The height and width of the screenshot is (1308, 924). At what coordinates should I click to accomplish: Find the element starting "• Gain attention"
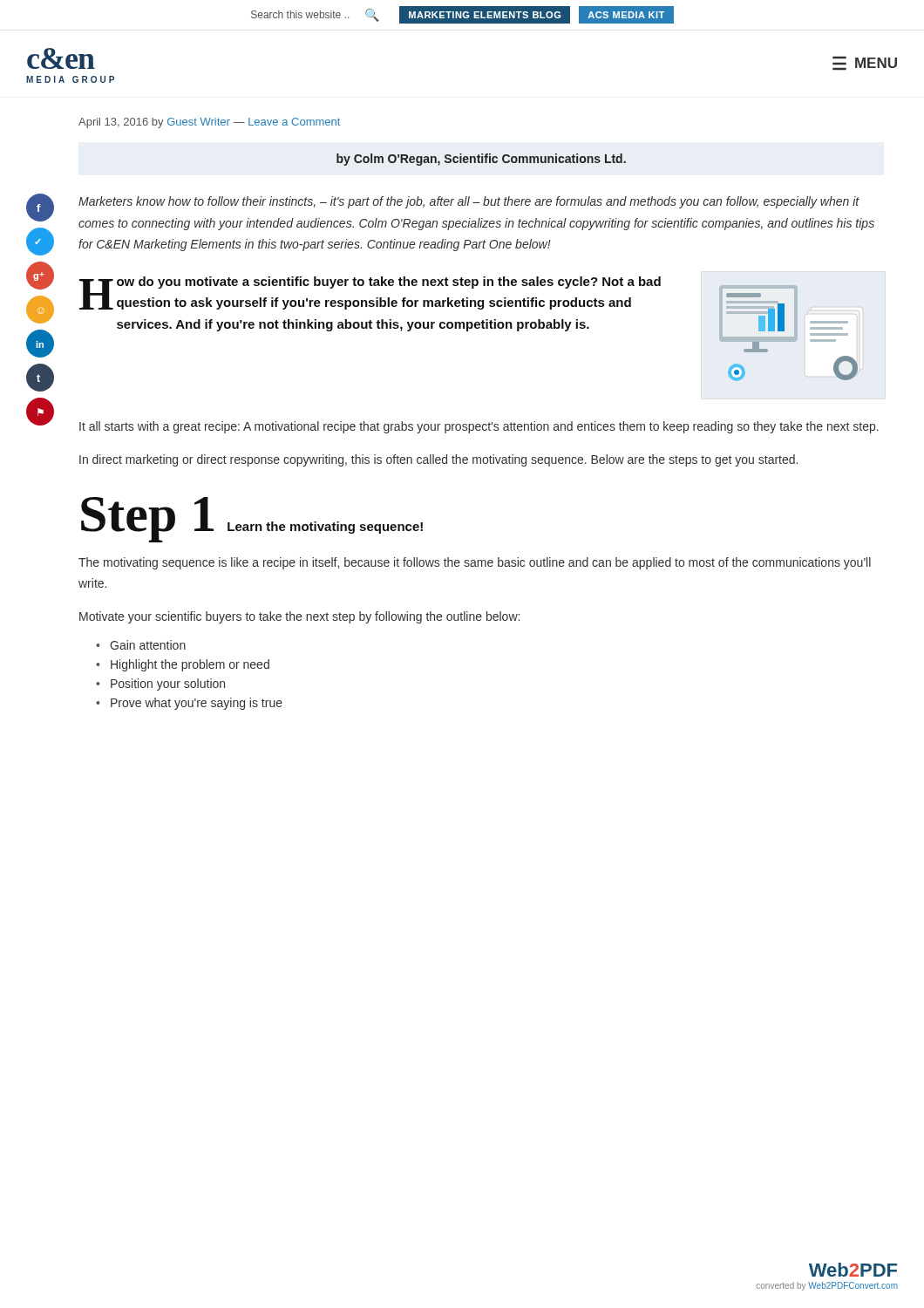[x=141, y=645]
